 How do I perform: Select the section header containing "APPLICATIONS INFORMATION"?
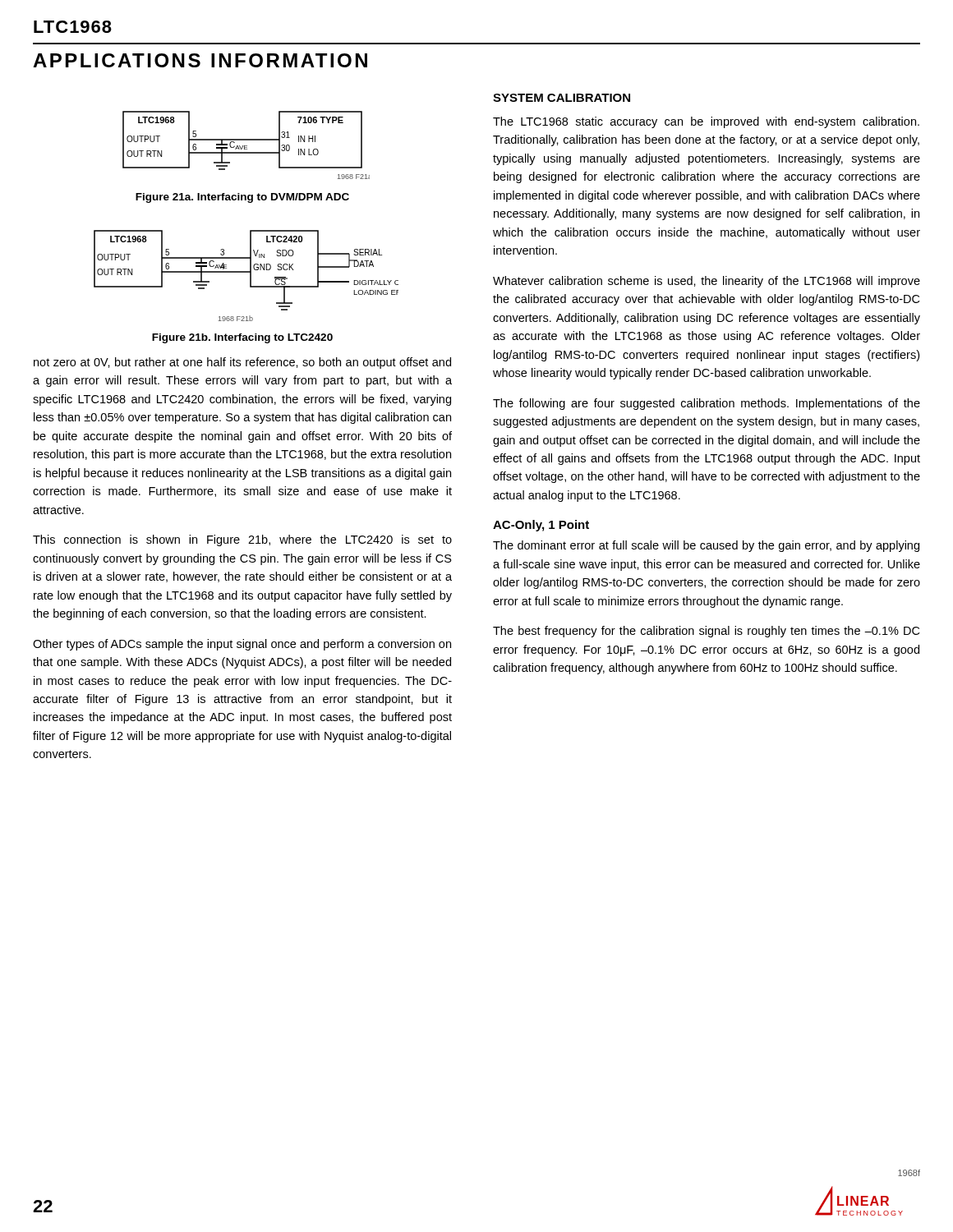coord(202,60)
